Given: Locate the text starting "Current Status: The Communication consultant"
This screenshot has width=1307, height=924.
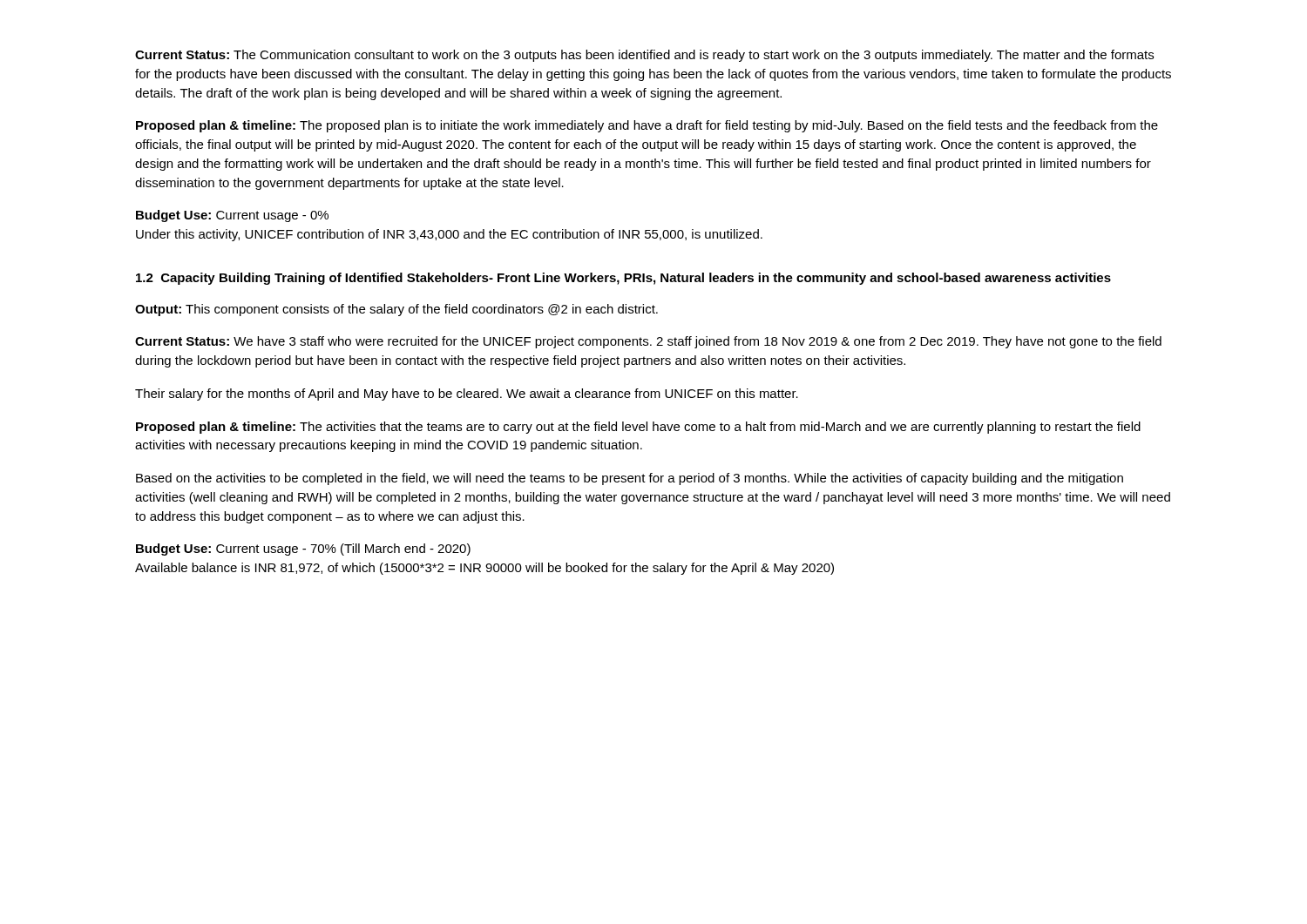Looking at the screenshot, I should click(653, 73).
